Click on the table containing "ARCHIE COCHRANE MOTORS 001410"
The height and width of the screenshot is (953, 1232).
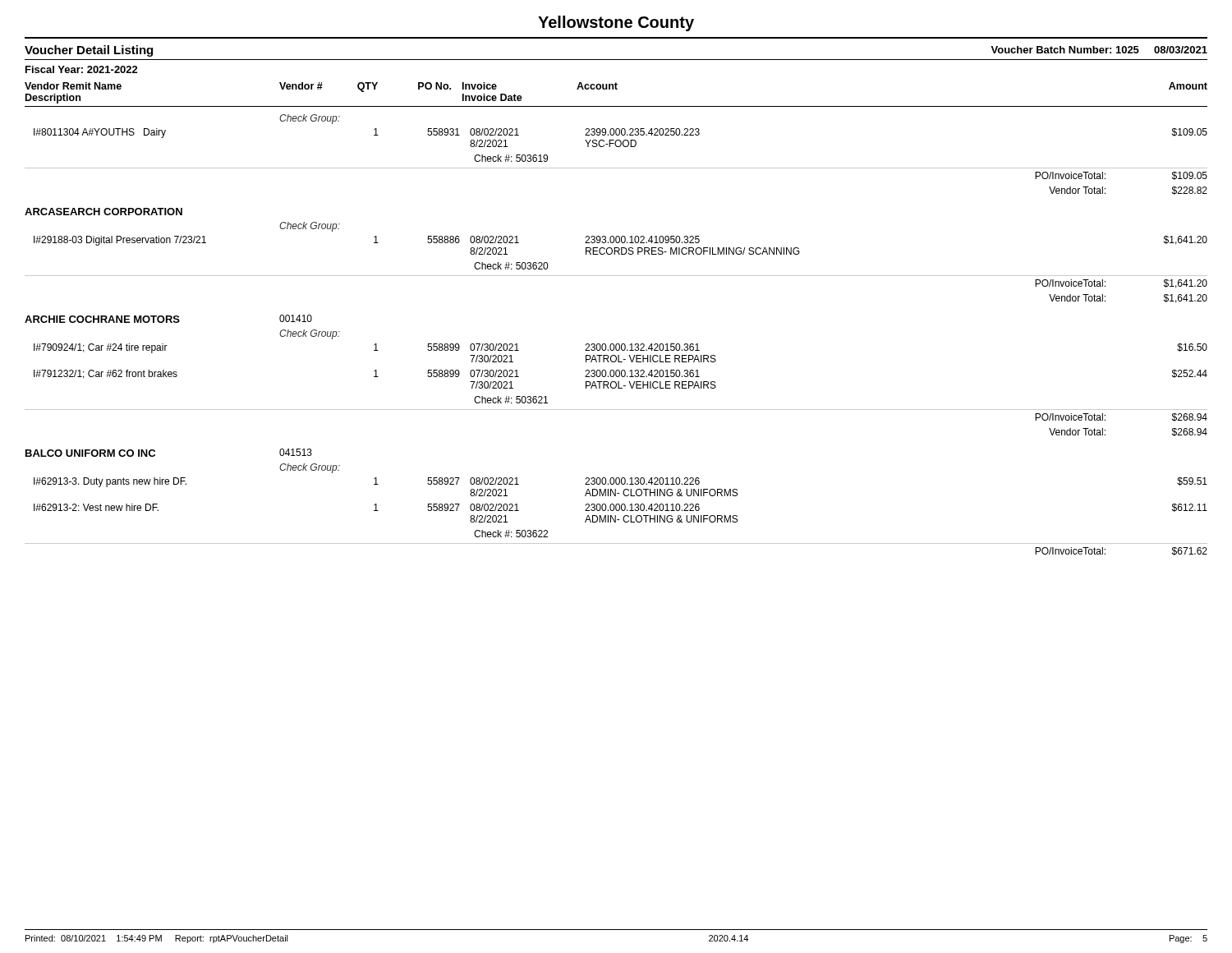(616, 375)
